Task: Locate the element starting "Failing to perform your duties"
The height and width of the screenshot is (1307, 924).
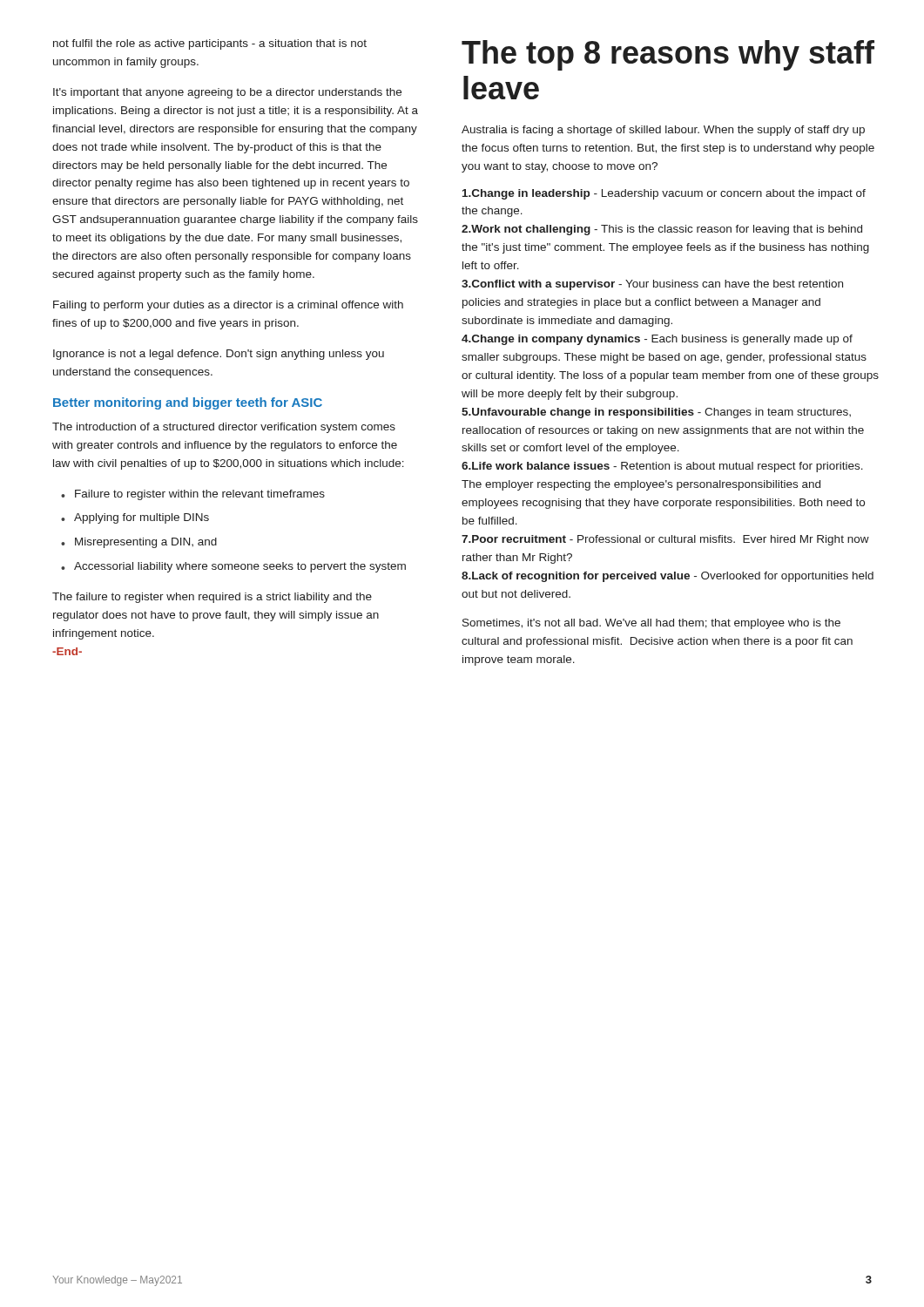Action: [228, 314]
